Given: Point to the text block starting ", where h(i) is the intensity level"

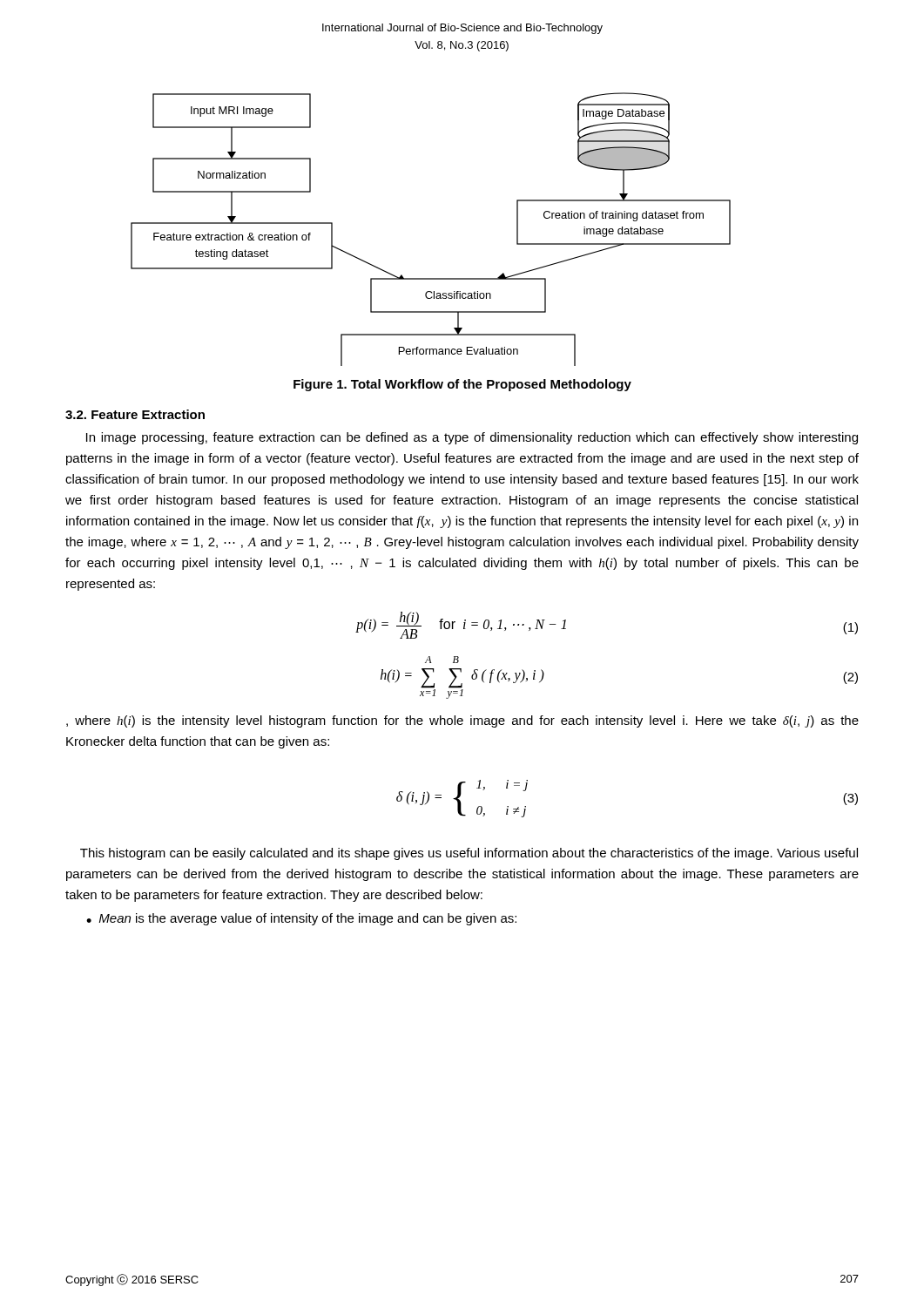Looking at the screenshot, I should click(462, 731).
